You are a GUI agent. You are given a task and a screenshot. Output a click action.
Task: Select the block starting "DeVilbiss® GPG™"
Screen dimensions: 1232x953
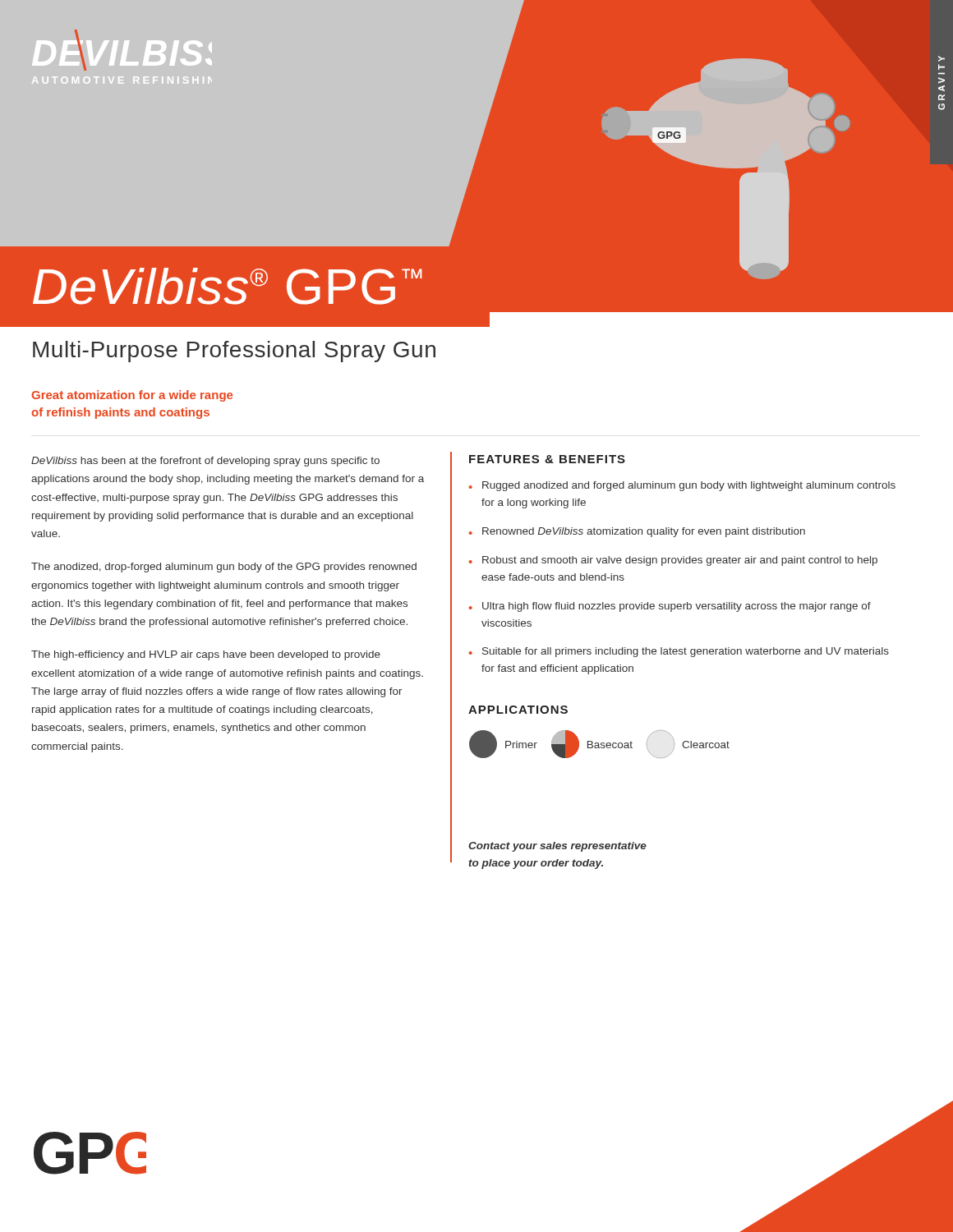[245, 286]
